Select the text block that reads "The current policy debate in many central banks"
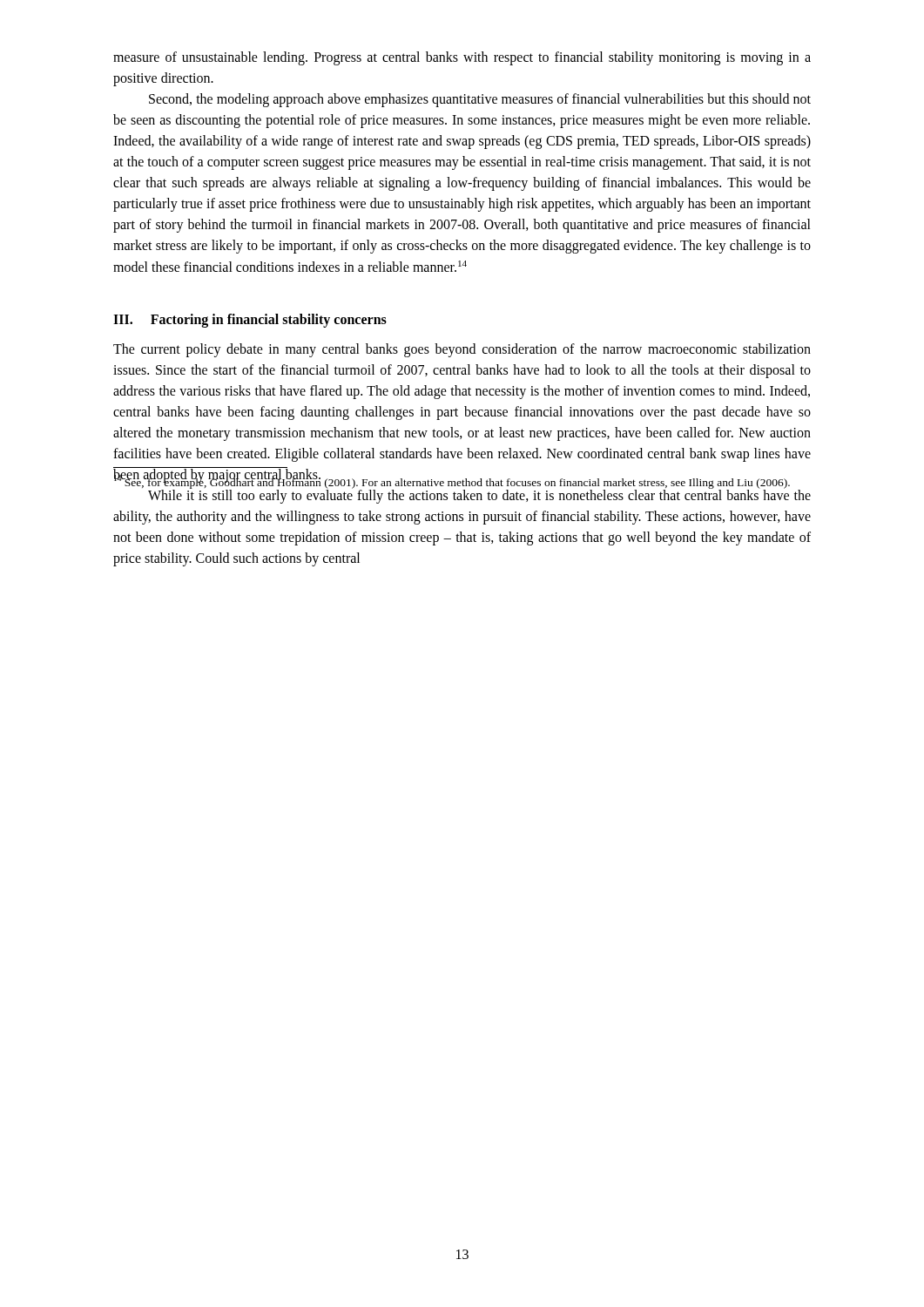924x1307 pixels. (462, 412)
